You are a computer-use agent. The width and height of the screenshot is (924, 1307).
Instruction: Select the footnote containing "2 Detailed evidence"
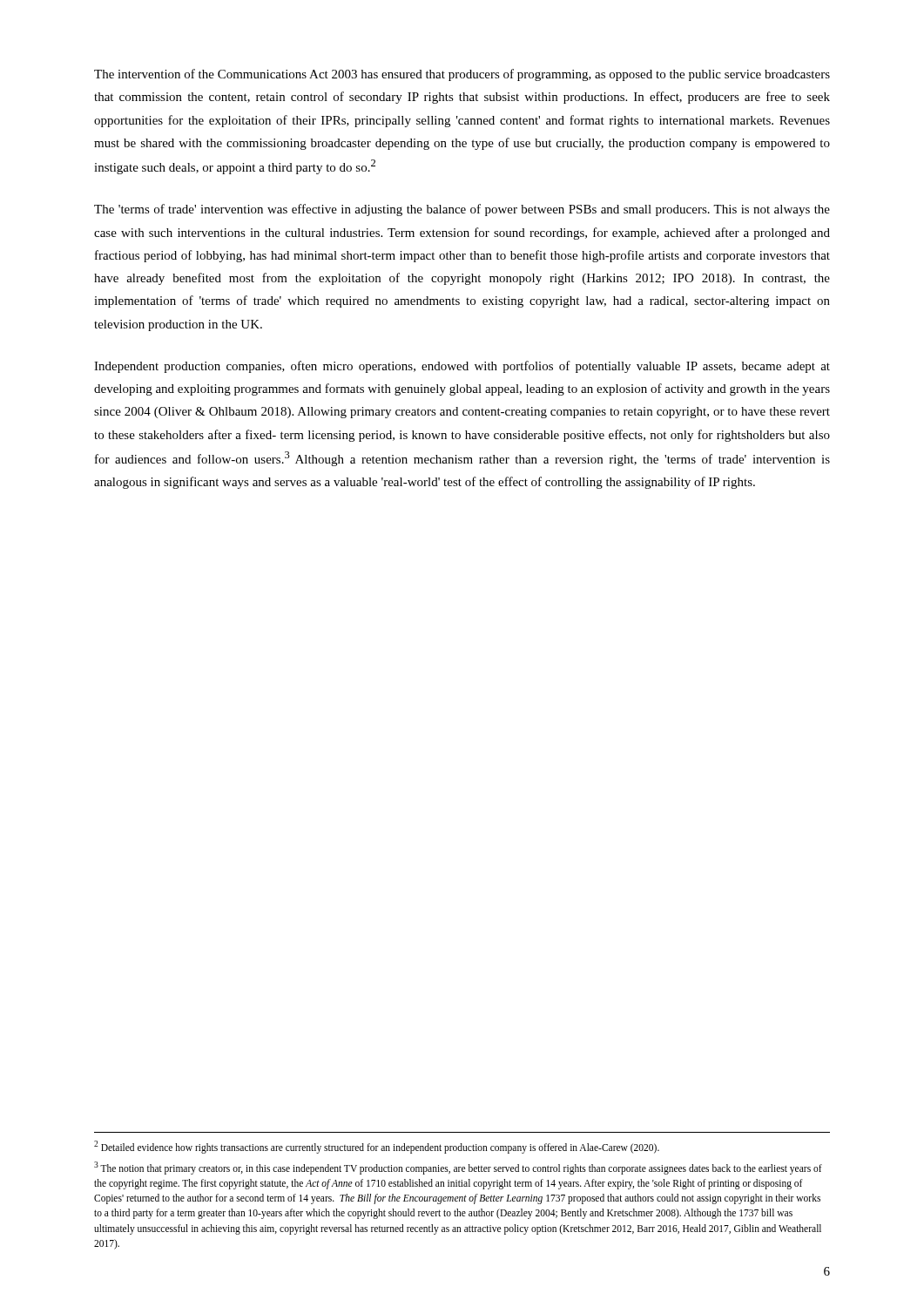[x=377, y=1145]
